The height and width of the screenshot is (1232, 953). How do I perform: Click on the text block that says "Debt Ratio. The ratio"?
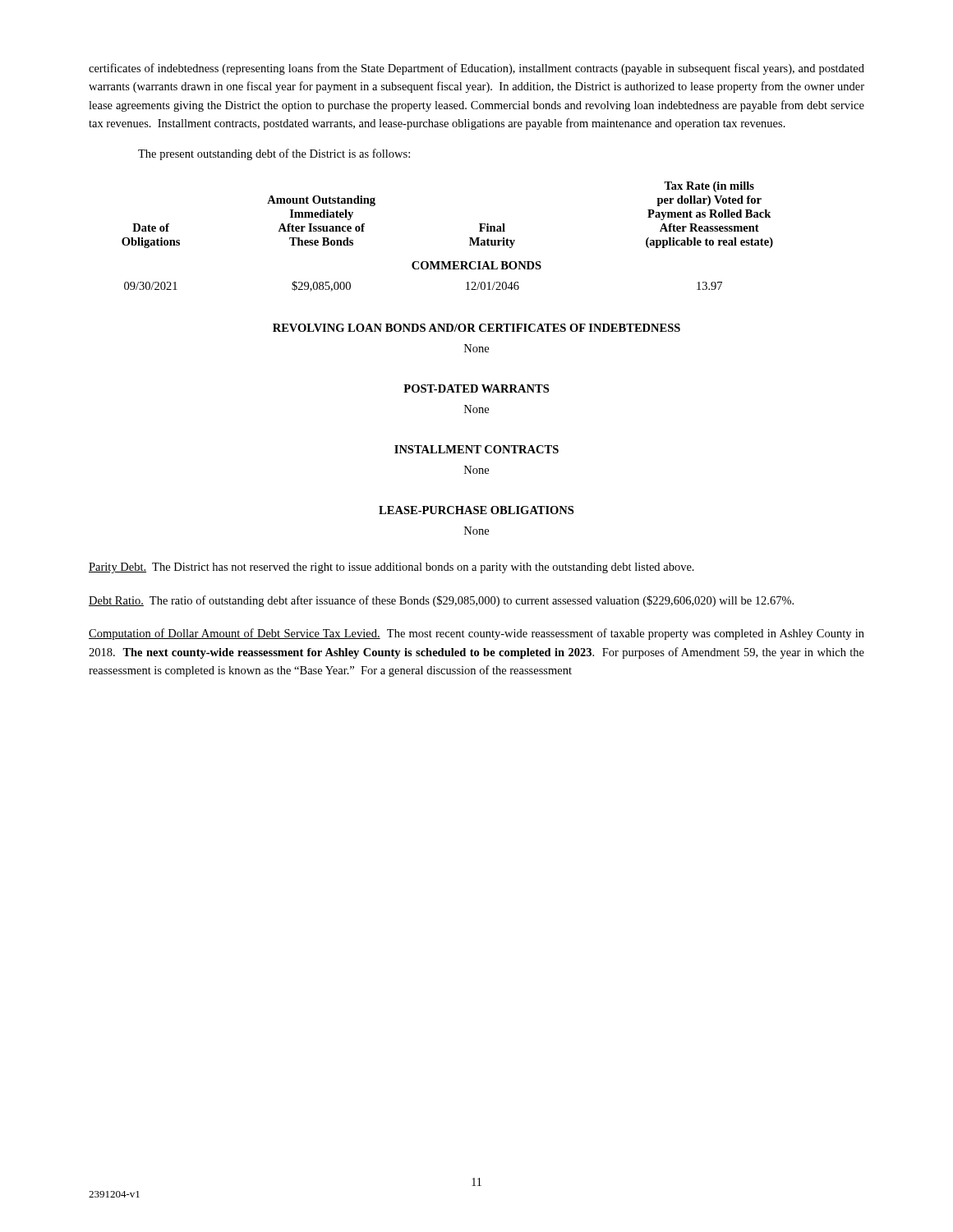point(442,600)
